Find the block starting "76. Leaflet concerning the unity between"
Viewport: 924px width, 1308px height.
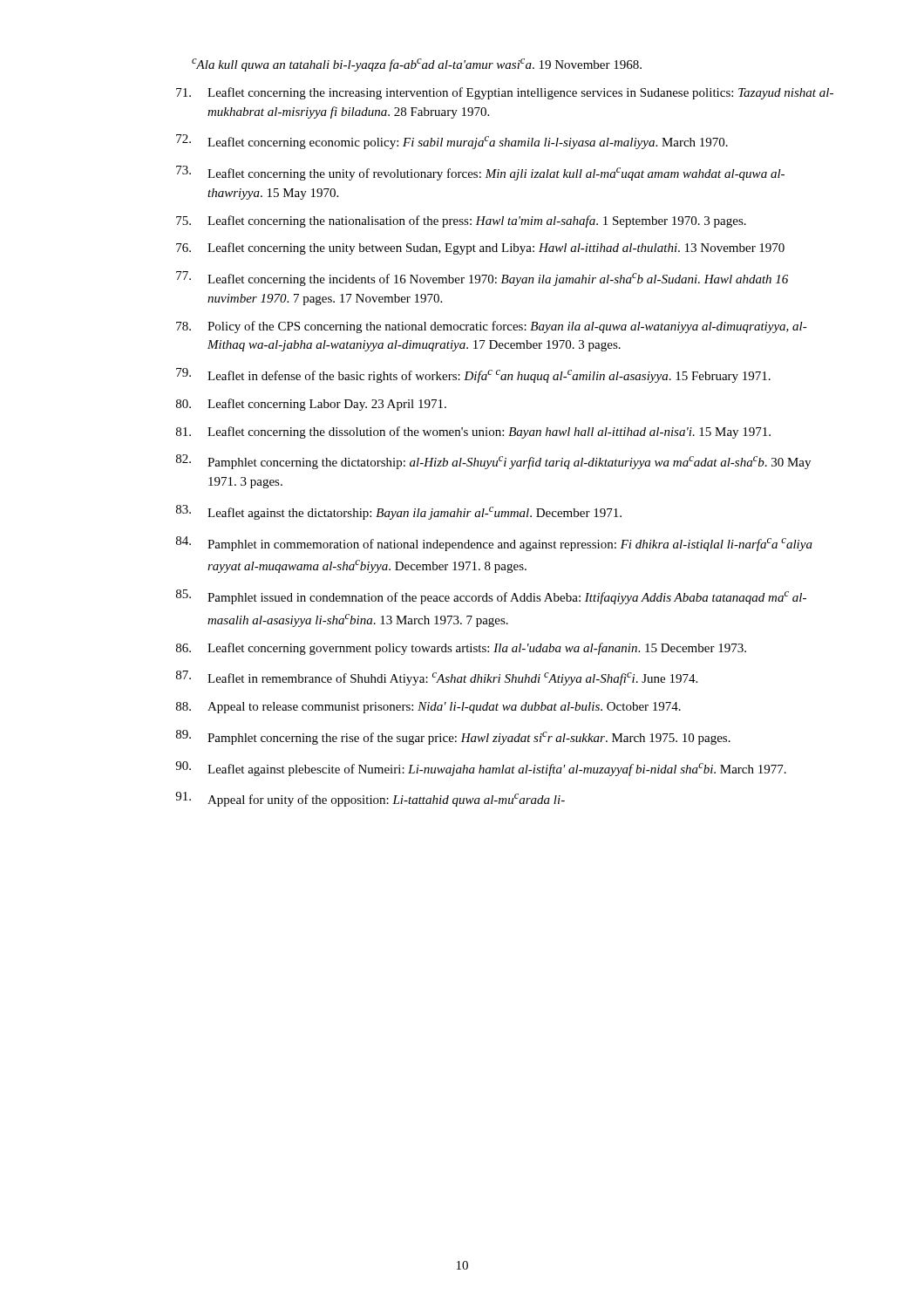pyautogui.click(x=488, y=249)
